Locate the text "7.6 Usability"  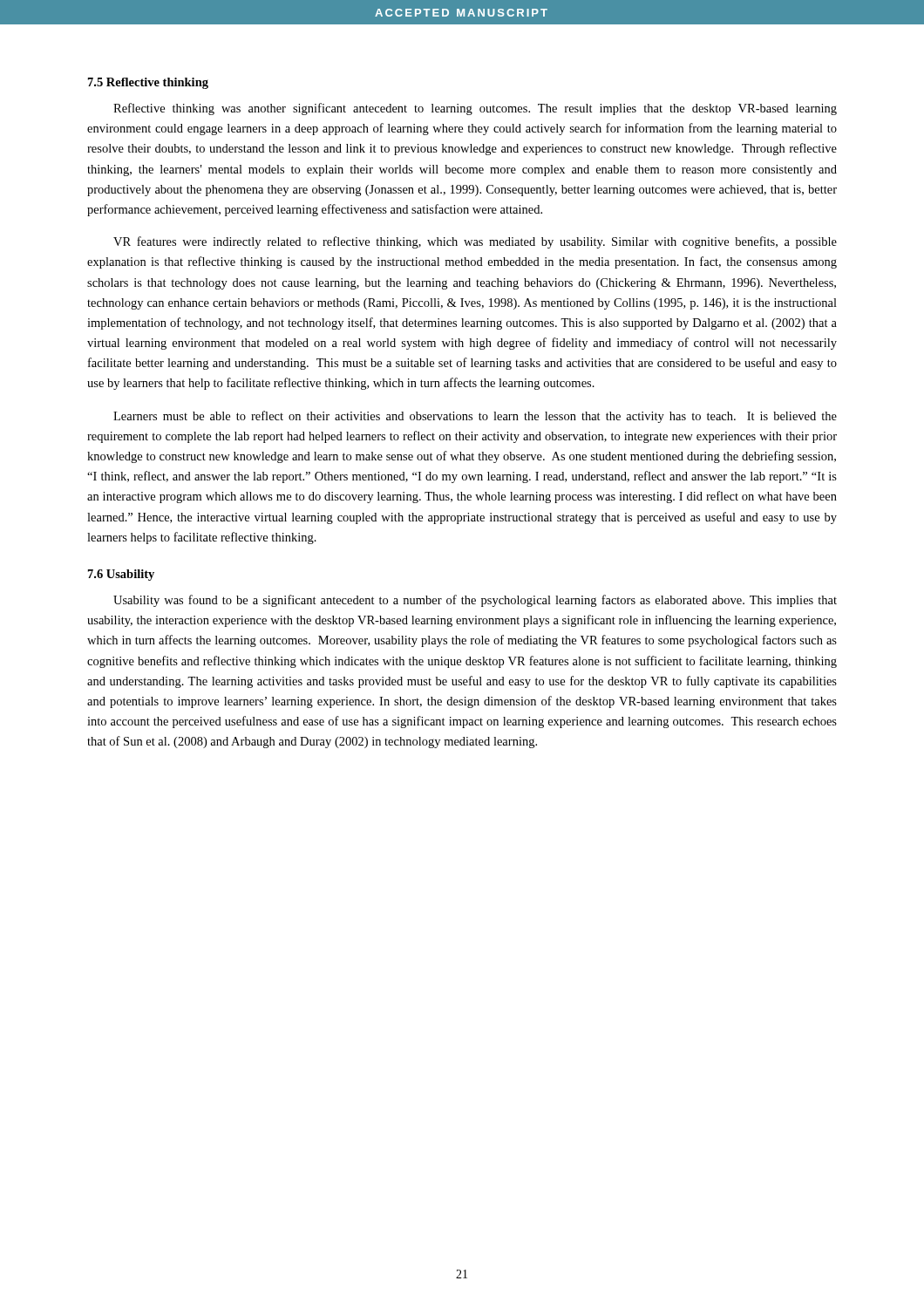click(x=121, y=574)
